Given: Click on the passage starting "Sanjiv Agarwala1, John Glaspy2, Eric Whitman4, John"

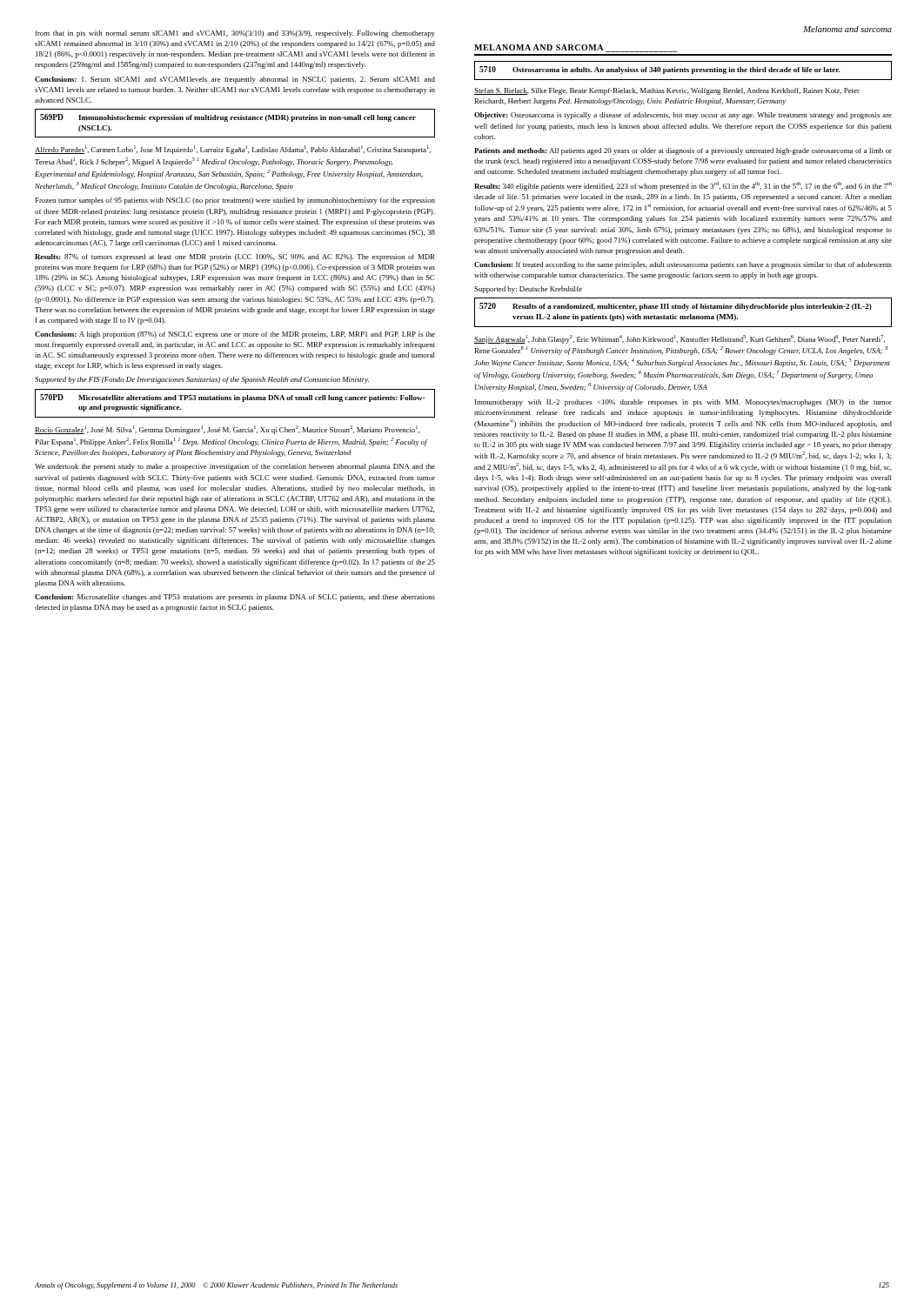Looking at the screenshot, I should point(683,445).
